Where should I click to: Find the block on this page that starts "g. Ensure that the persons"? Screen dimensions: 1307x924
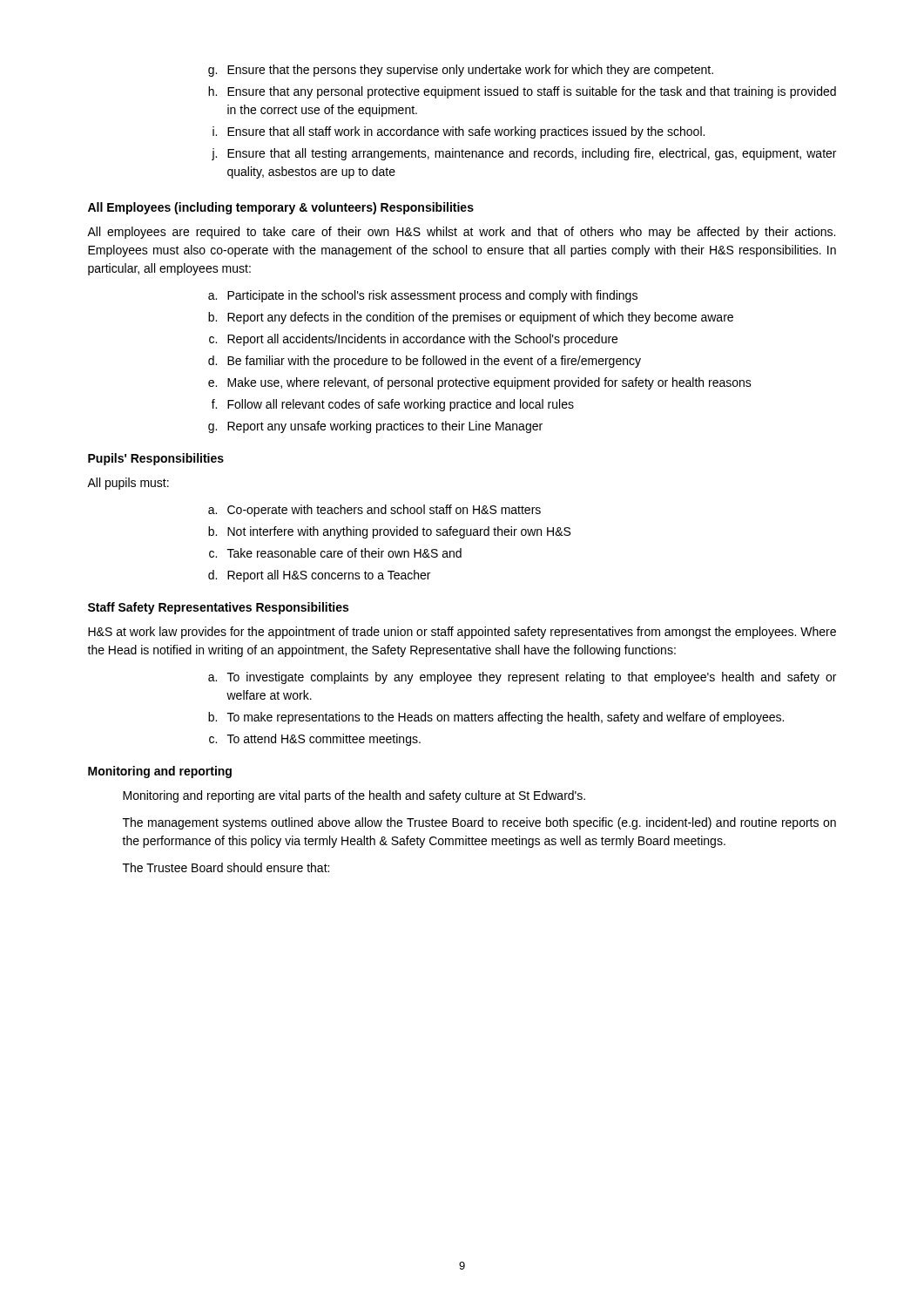click(x=514, y=70)
